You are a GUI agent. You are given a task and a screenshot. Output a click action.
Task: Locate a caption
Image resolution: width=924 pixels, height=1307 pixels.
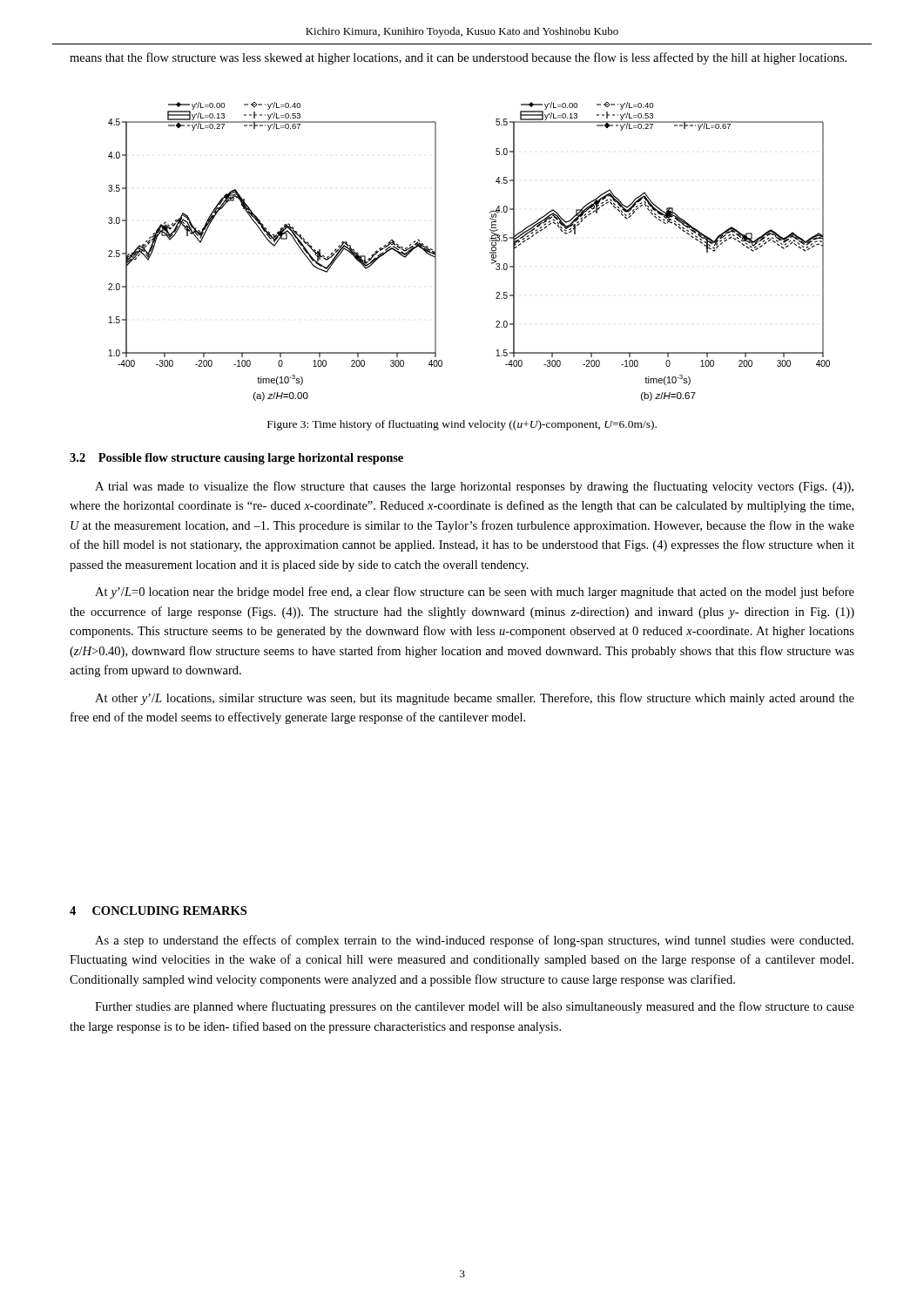462,424
